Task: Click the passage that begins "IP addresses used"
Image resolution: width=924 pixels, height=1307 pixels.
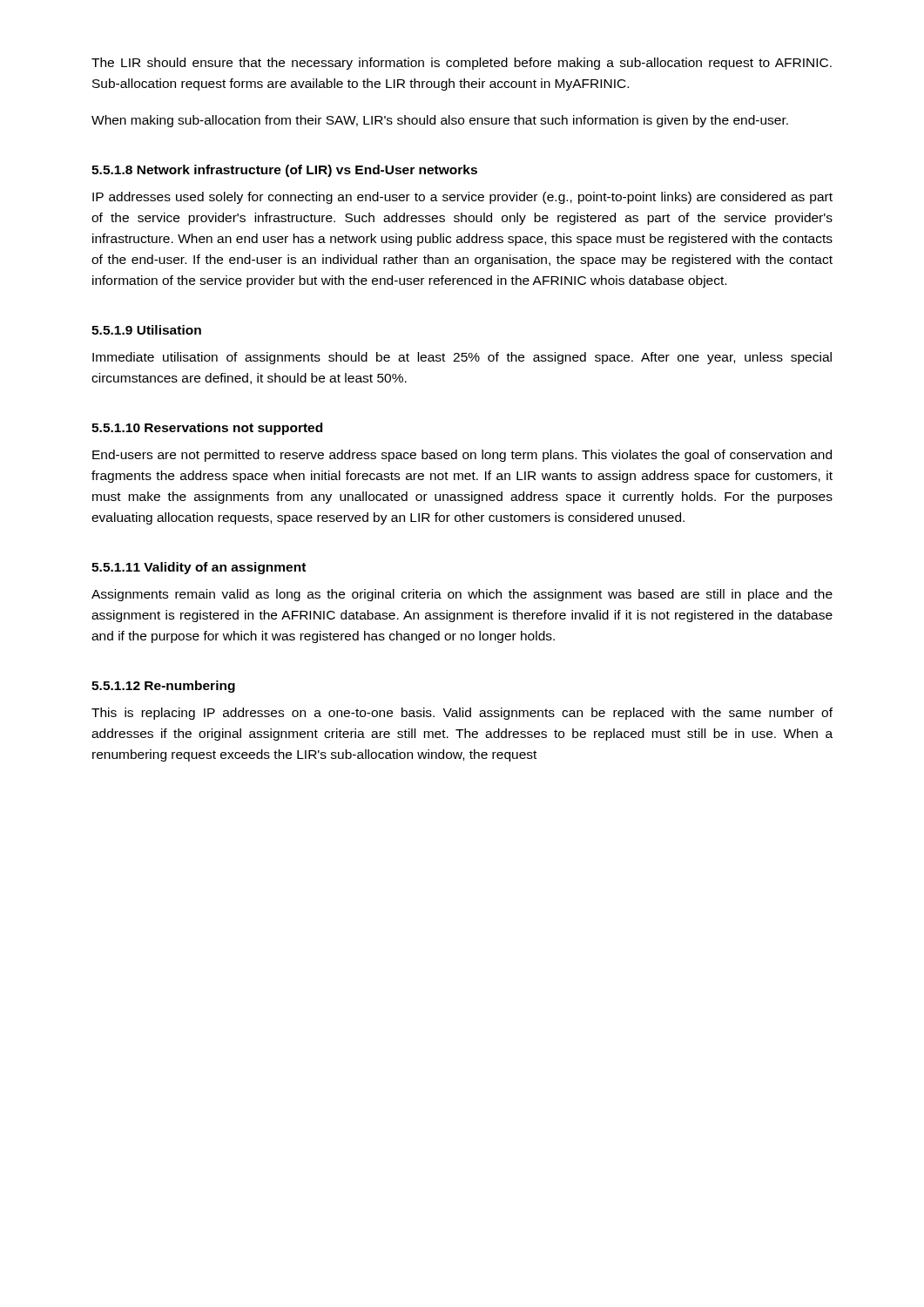Action: coord(462,238)
